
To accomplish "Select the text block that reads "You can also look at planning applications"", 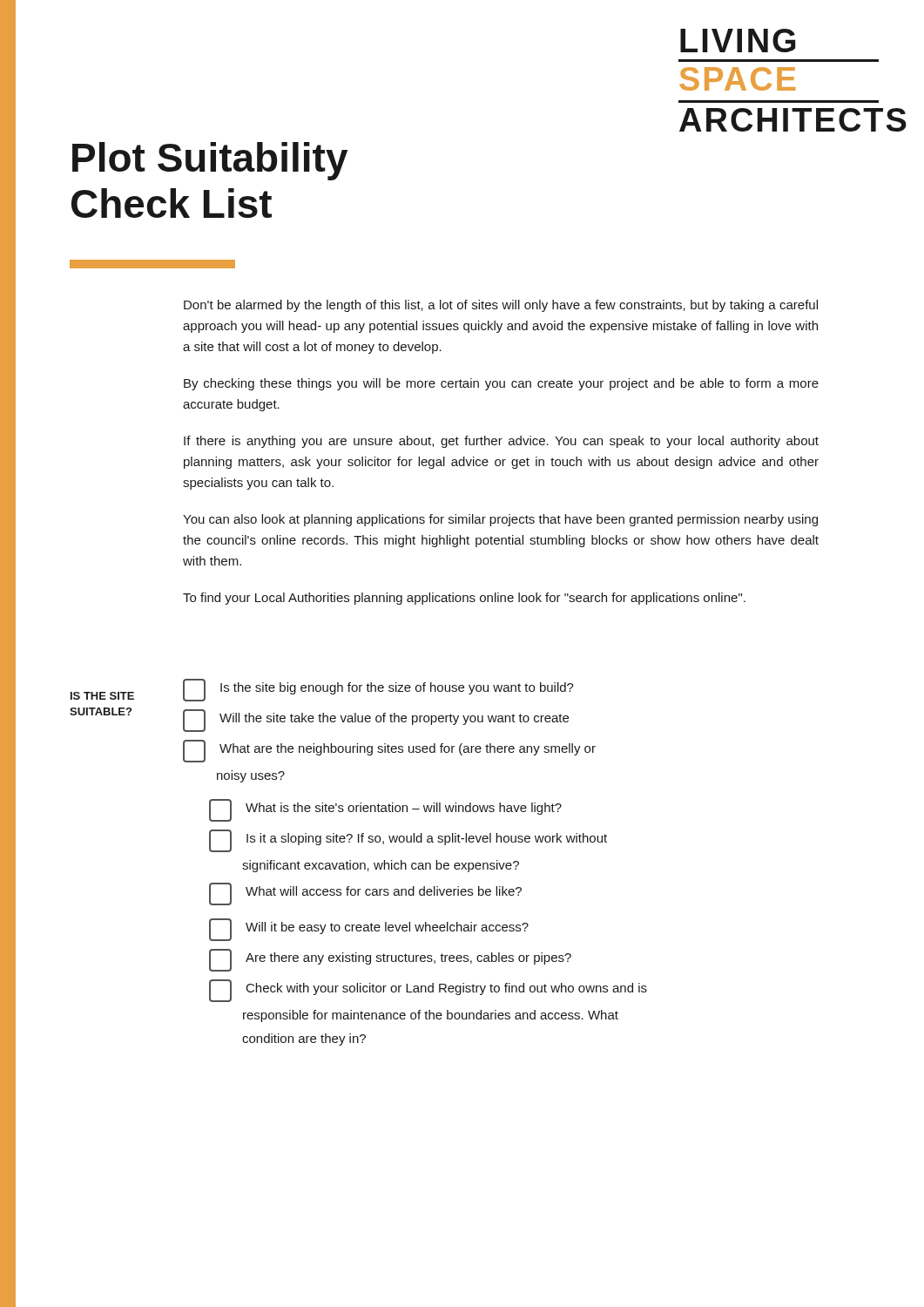I will click(x=501, y=540).
